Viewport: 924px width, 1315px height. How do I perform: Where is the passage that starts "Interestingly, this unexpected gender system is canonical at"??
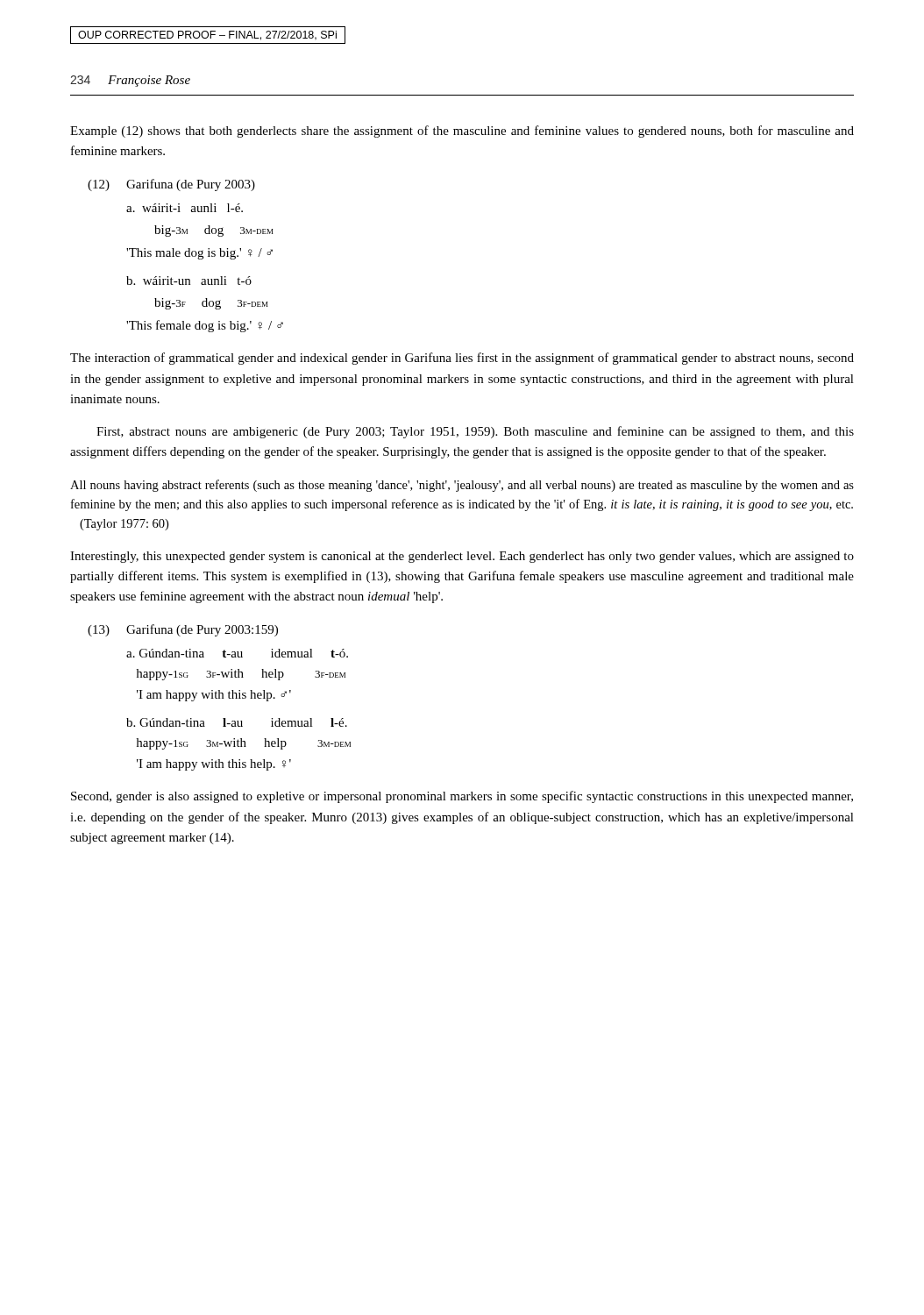tap(462, 576)
